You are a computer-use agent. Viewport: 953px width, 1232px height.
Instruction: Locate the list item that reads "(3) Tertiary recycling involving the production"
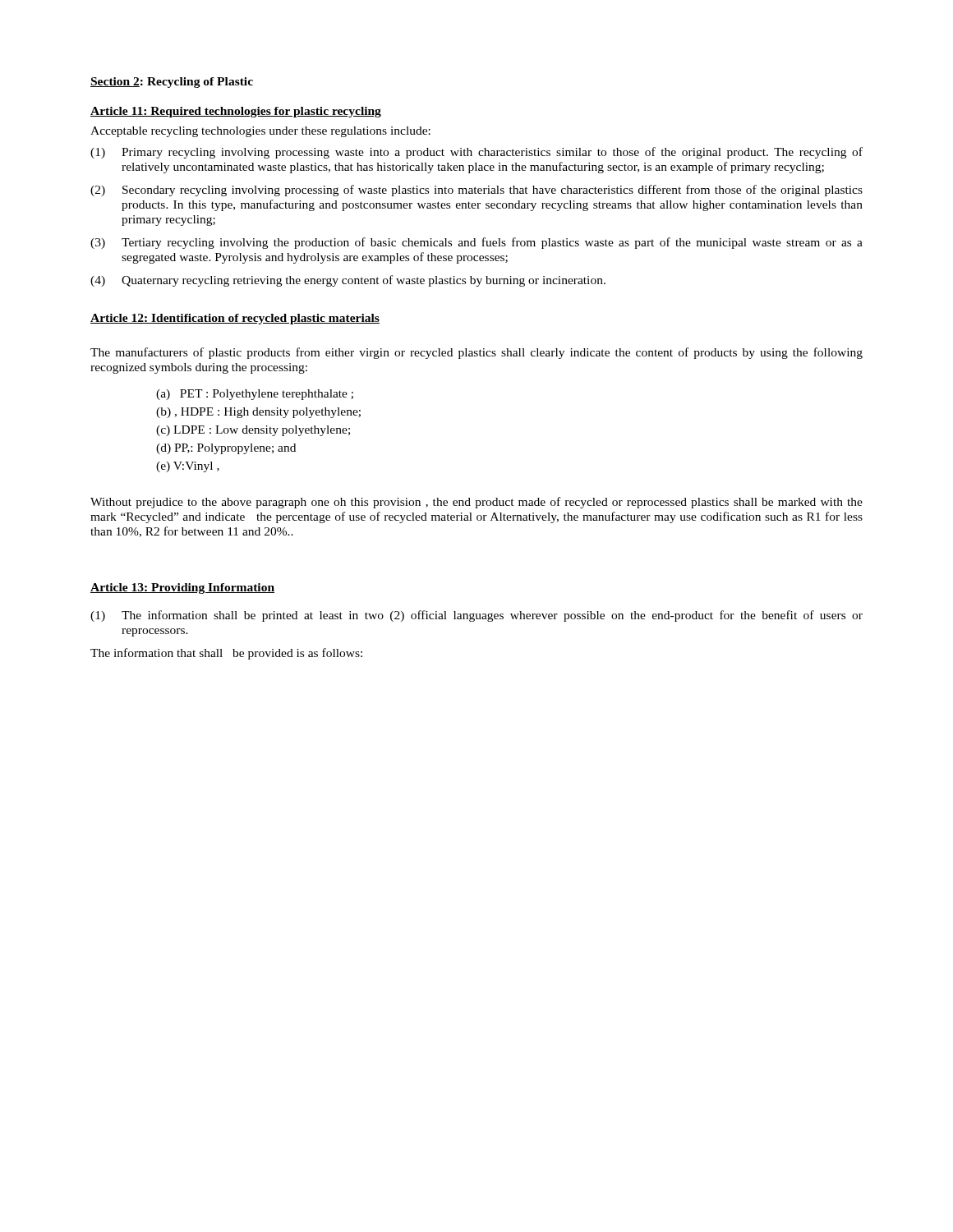(x=476, y=250)
